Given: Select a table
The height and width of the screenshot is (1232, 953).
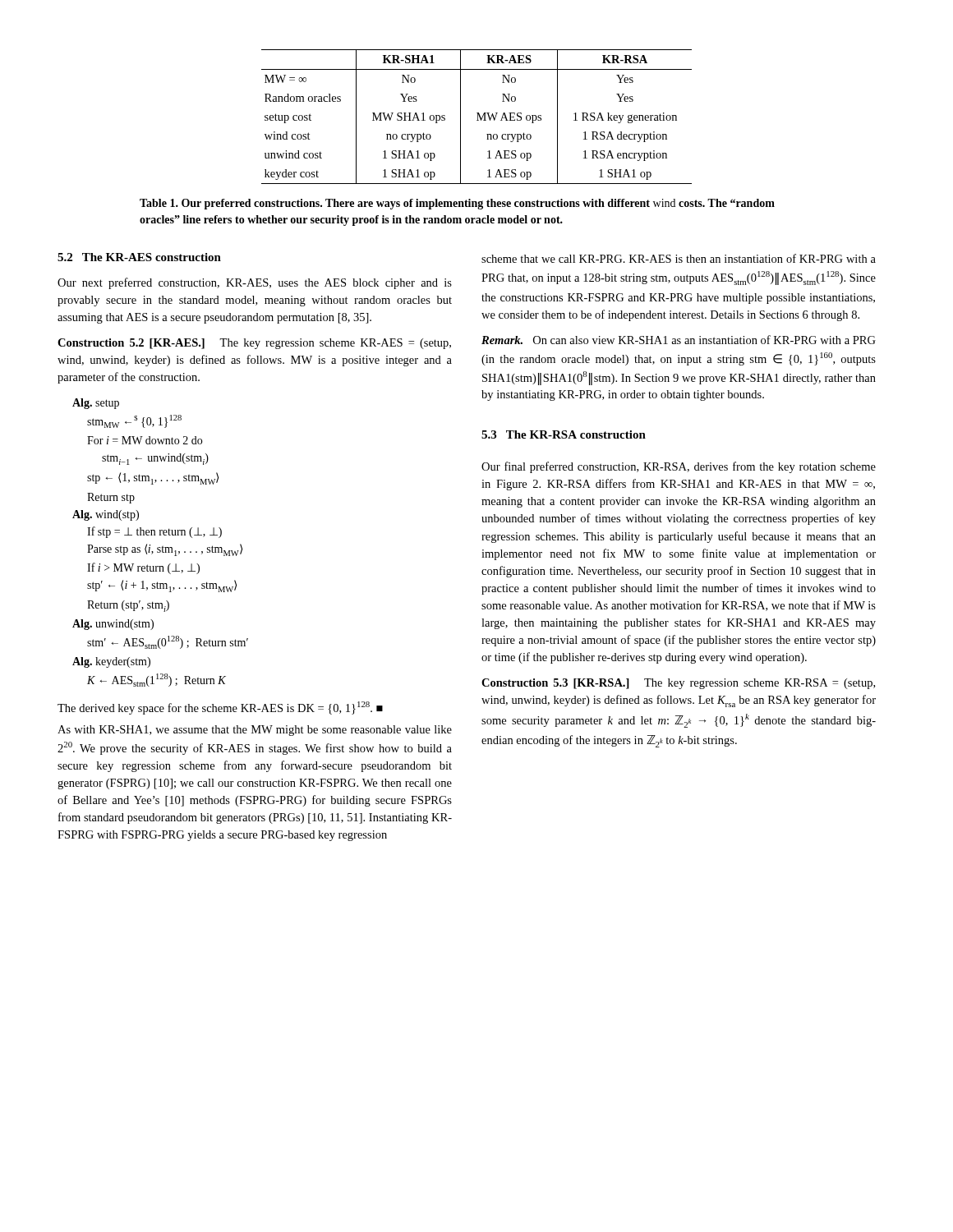Looking at the screenshot, I should tap(476, 117).
